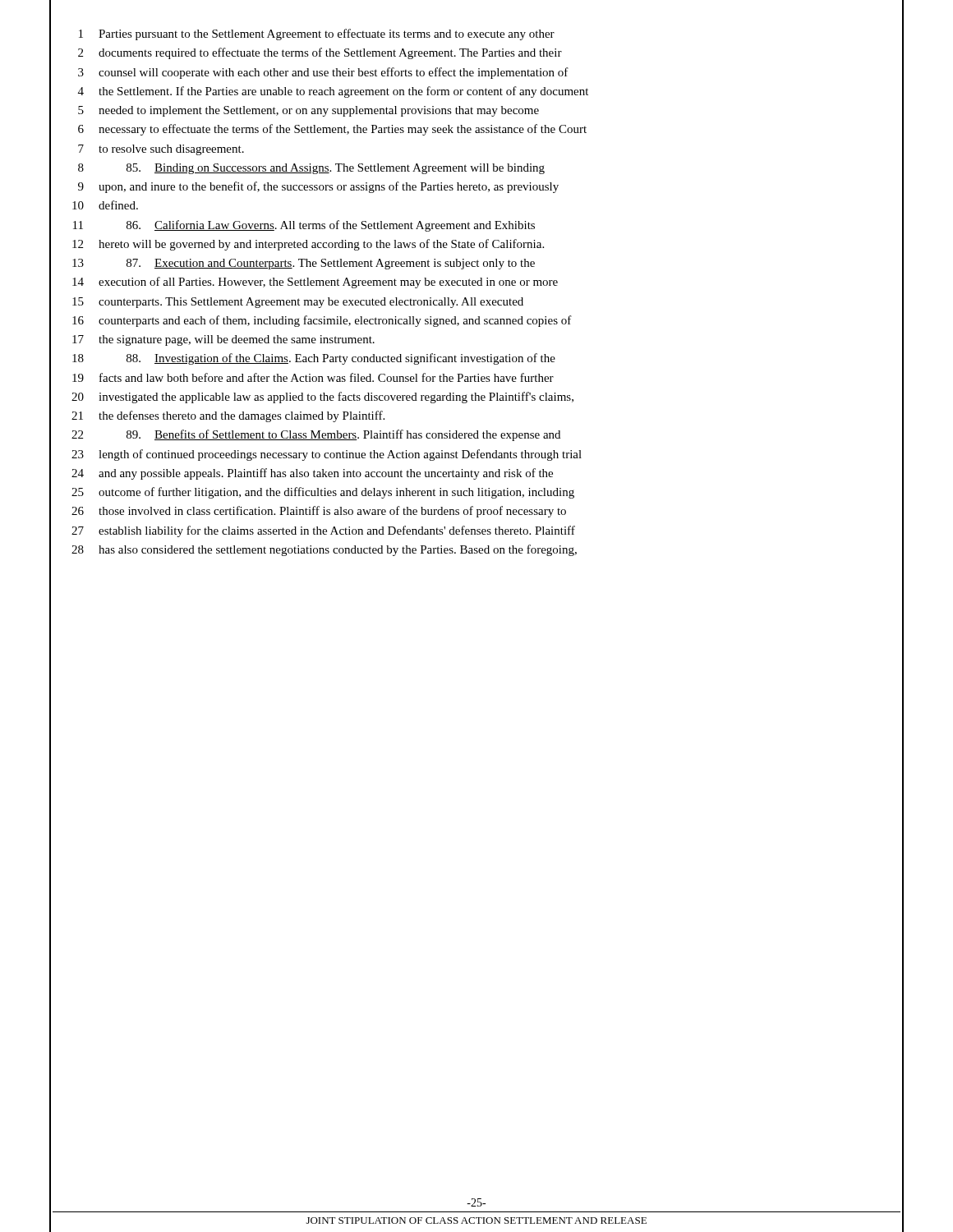Click the passage that begins "18 88.Investigation of the Claims. Each Party conducted"
Viewport: 953px width, 1232px height.
point(476,387)
